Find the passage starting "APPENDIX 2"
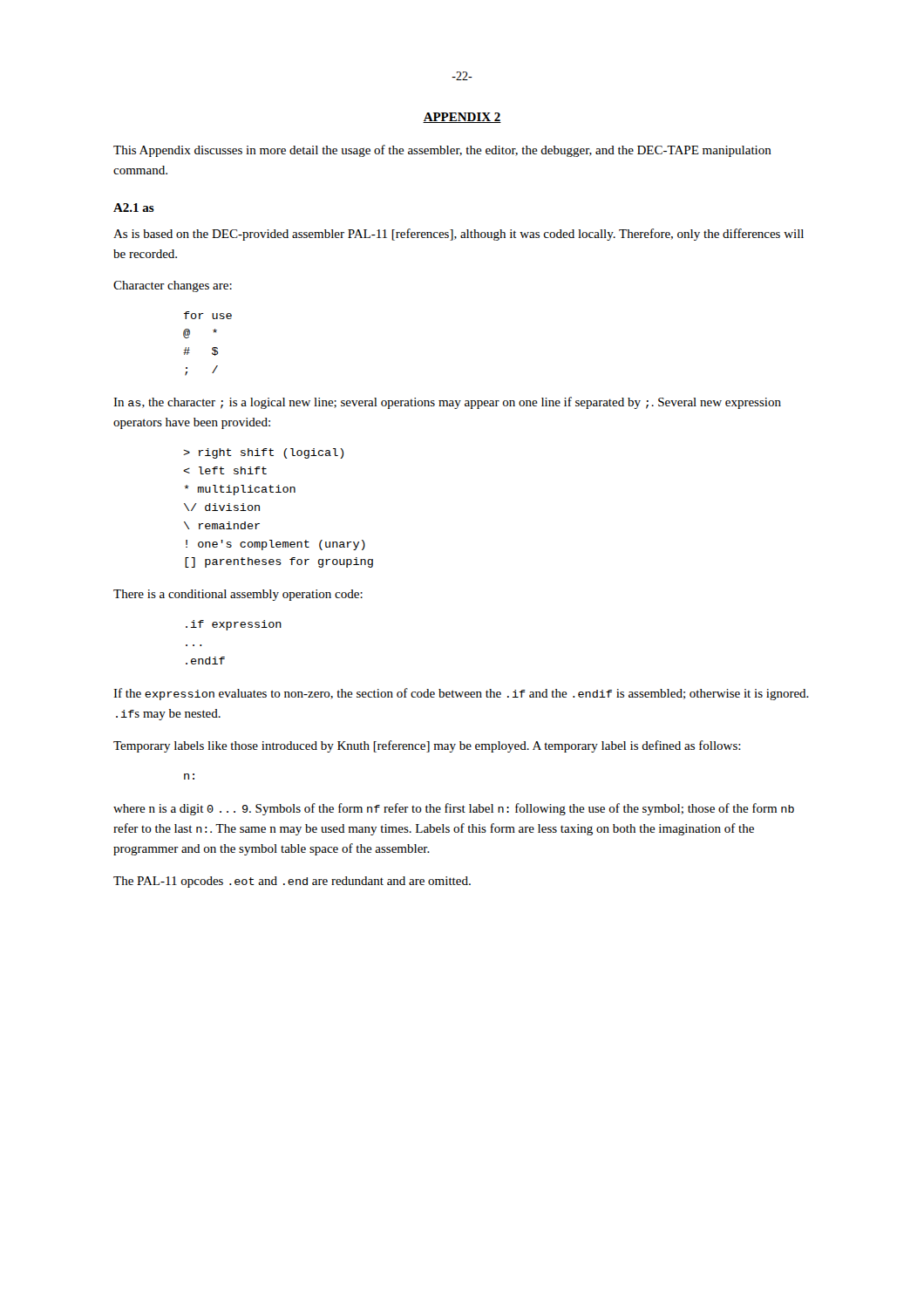The height and width of the screenshot is (1308, 924). tap(462, 117)
